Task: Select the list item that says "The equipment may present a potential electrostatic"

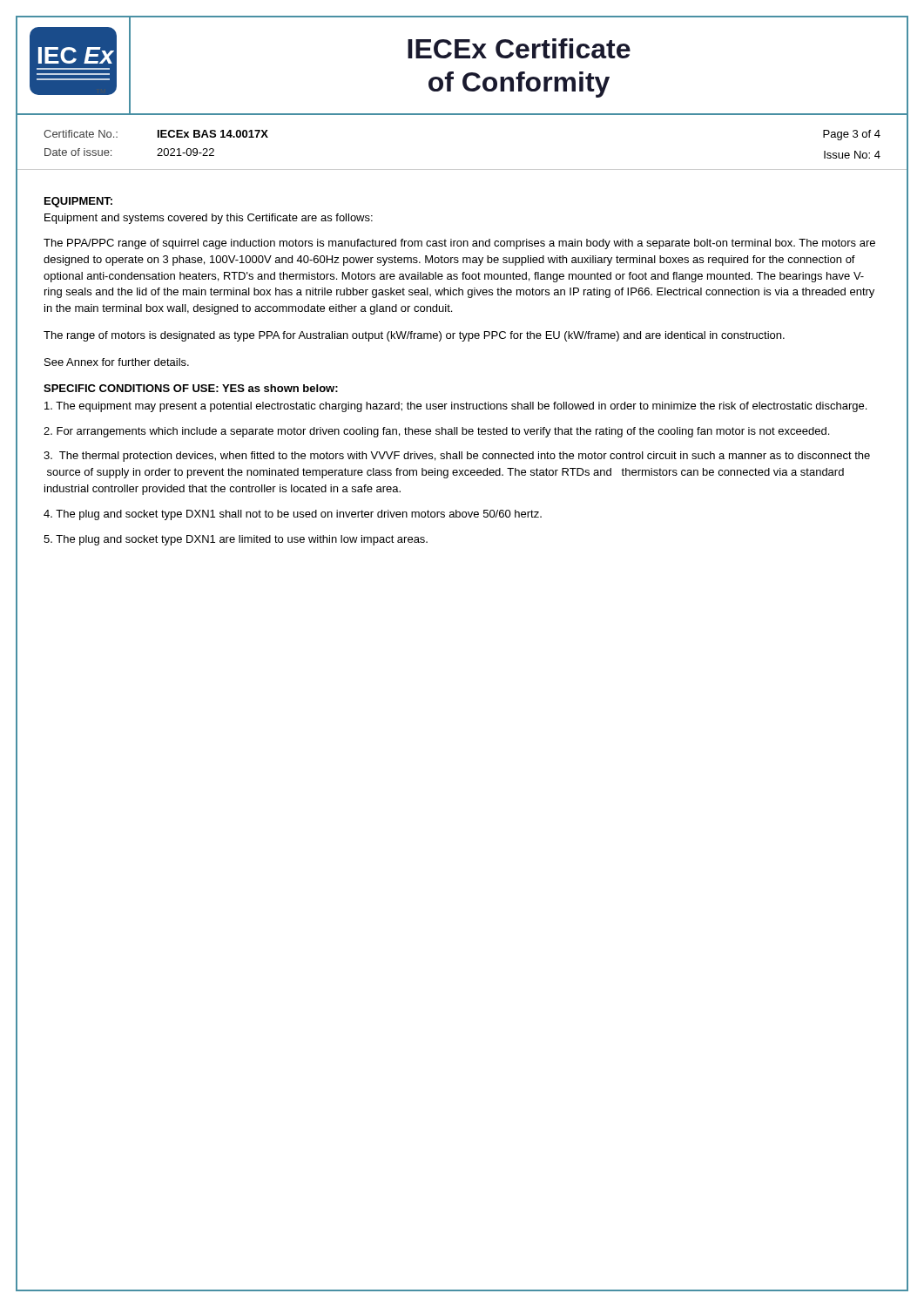Action: 456,405
